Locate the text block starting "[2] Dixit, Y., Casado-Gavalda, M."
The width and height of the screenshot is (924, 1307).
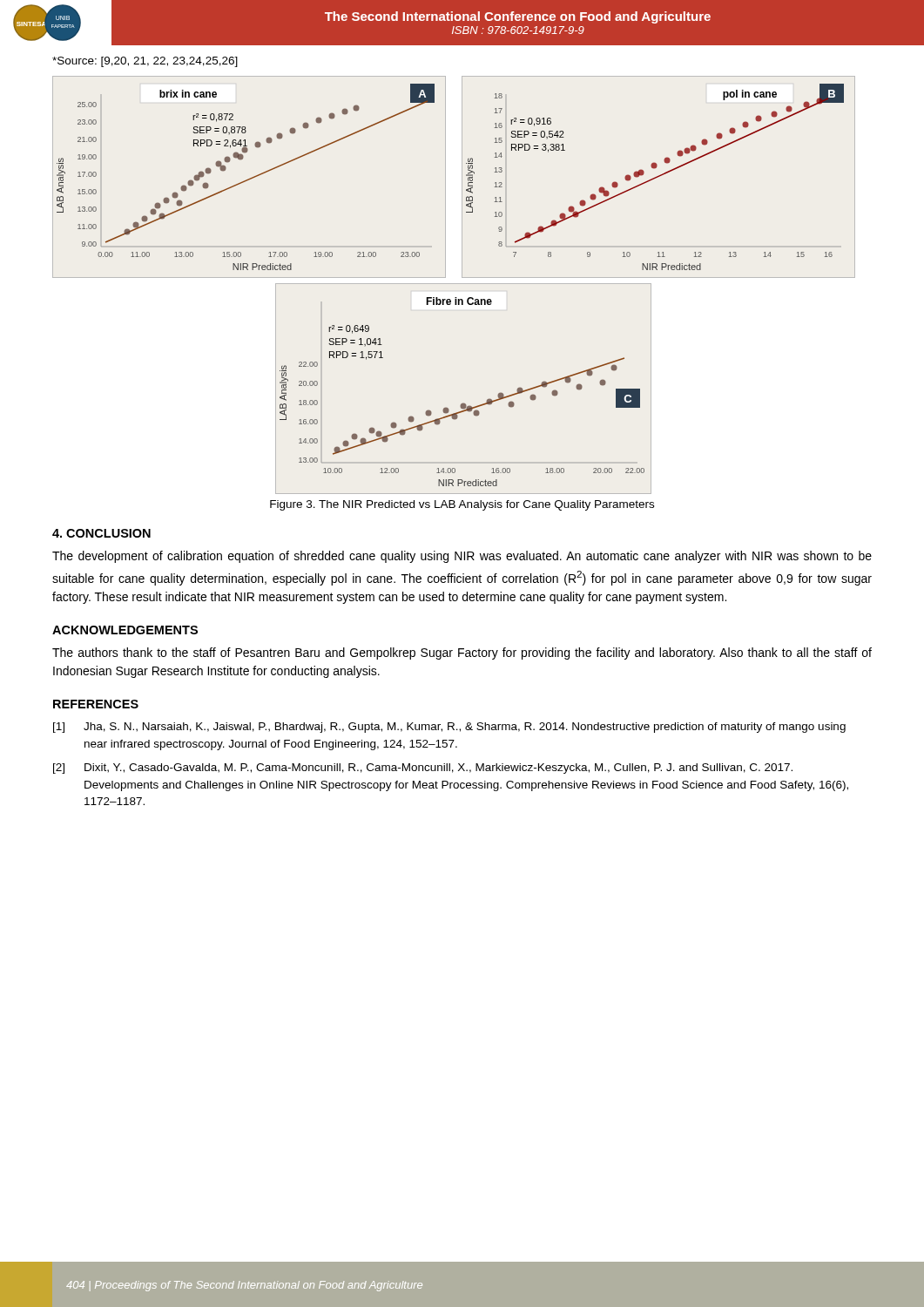[x=462, y=785]
